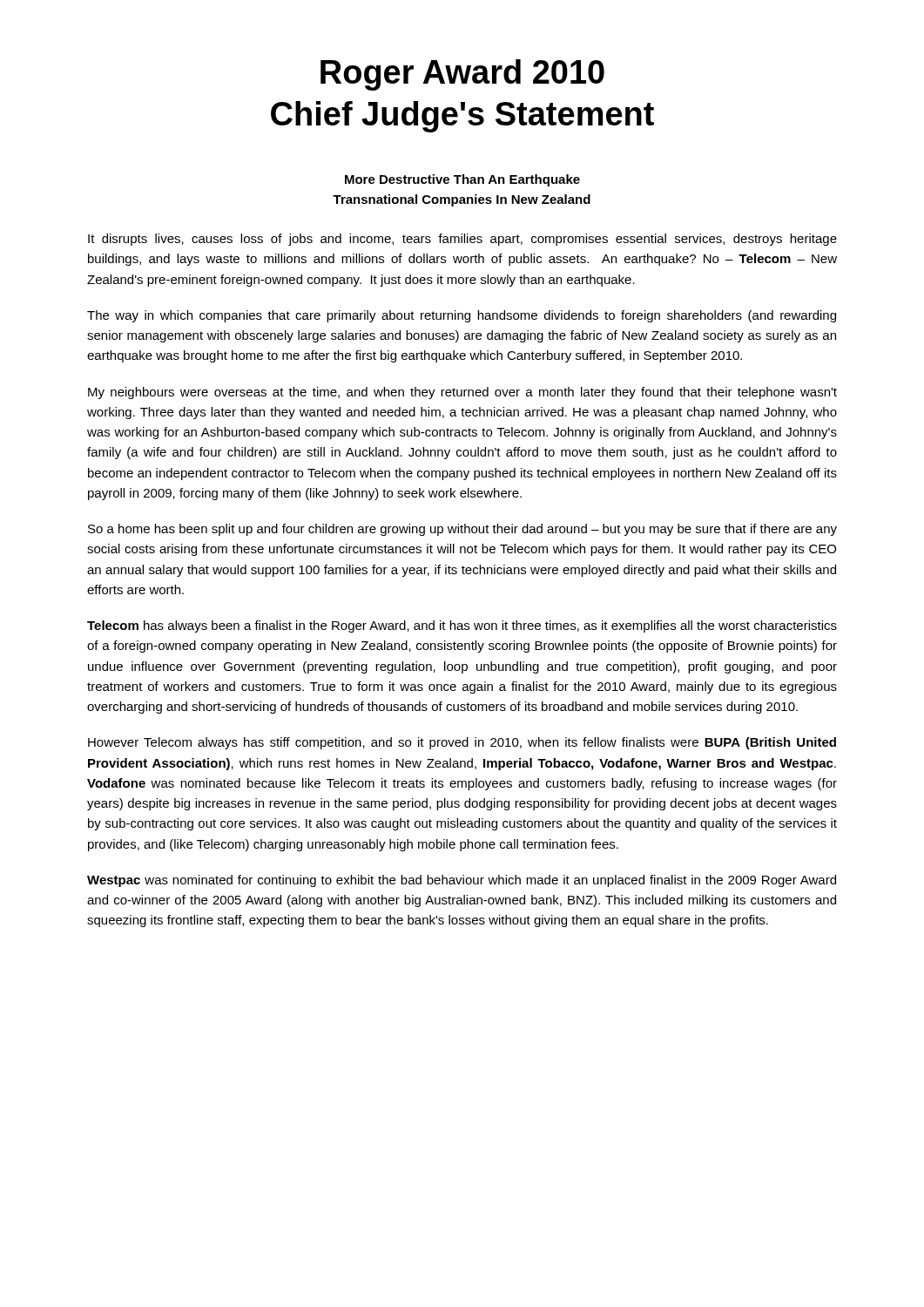Image resolution: width=924 pixels, height=1307 pixels.
Task: Navigate to the text block starting "So a home has been"
Action: coord(462,559)
